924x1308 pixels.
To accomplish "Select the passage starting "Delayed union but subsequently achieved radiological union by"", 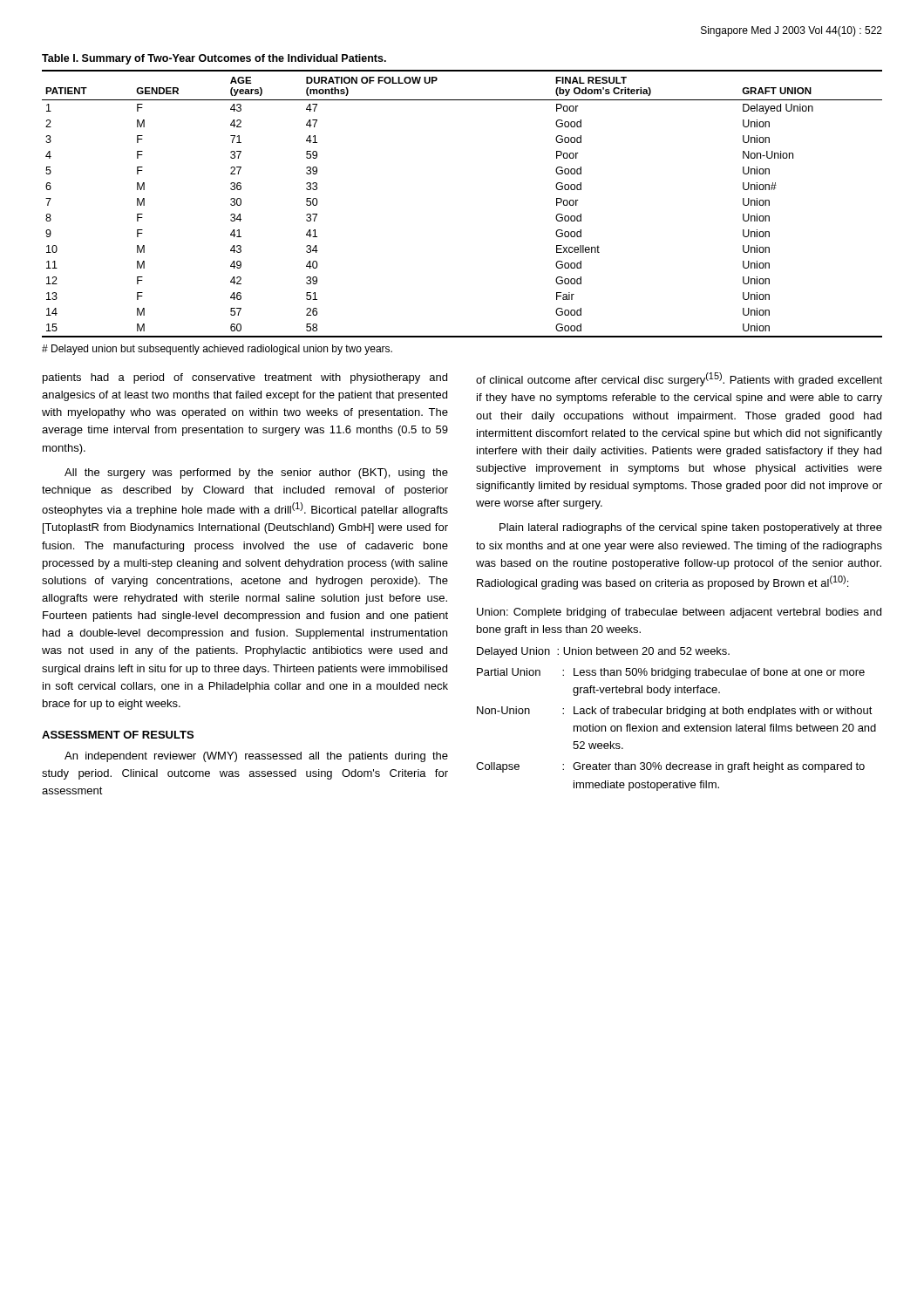I will coord(217,349).
